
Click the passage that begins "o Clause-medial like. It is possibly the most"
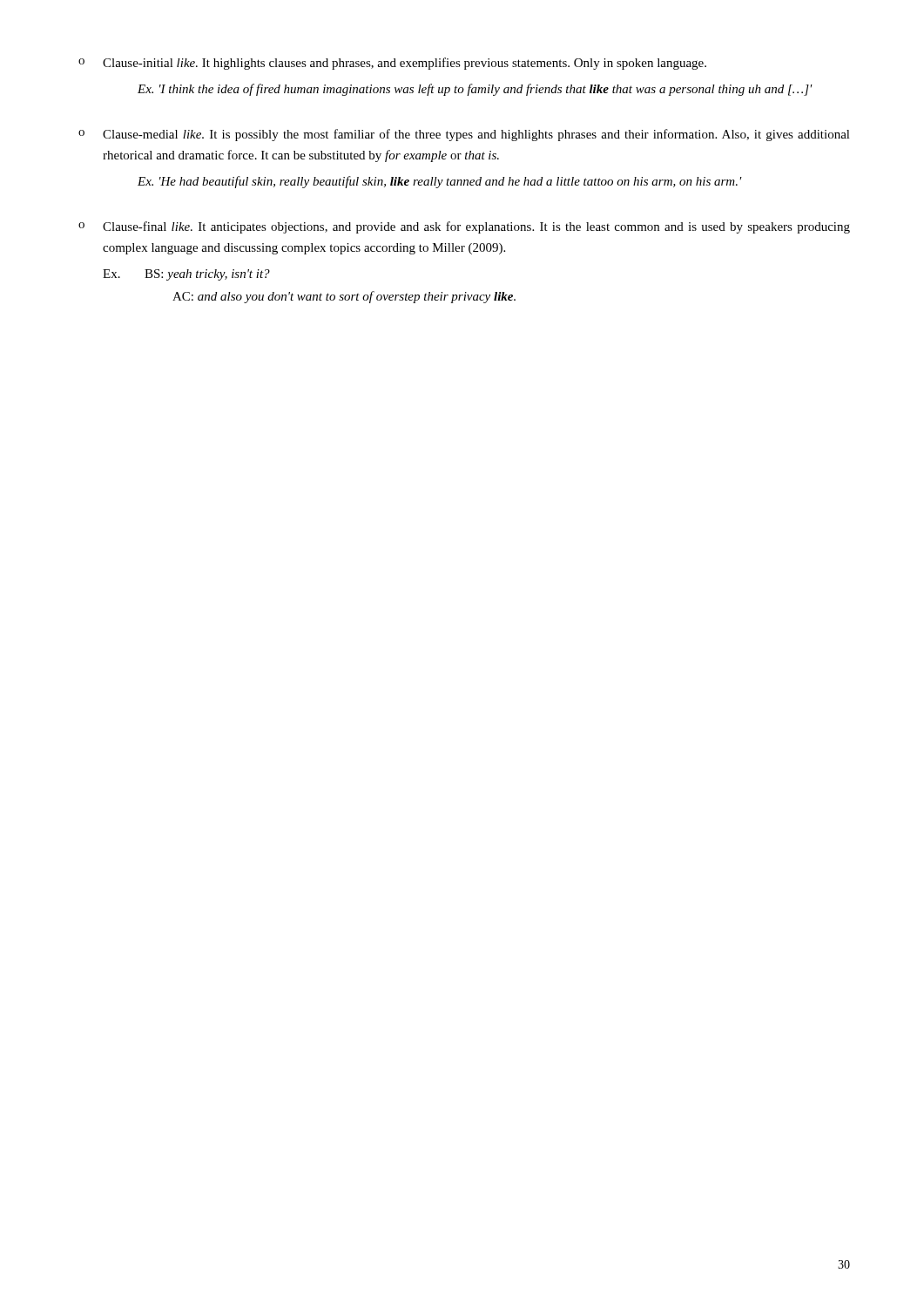coord(464,158)
